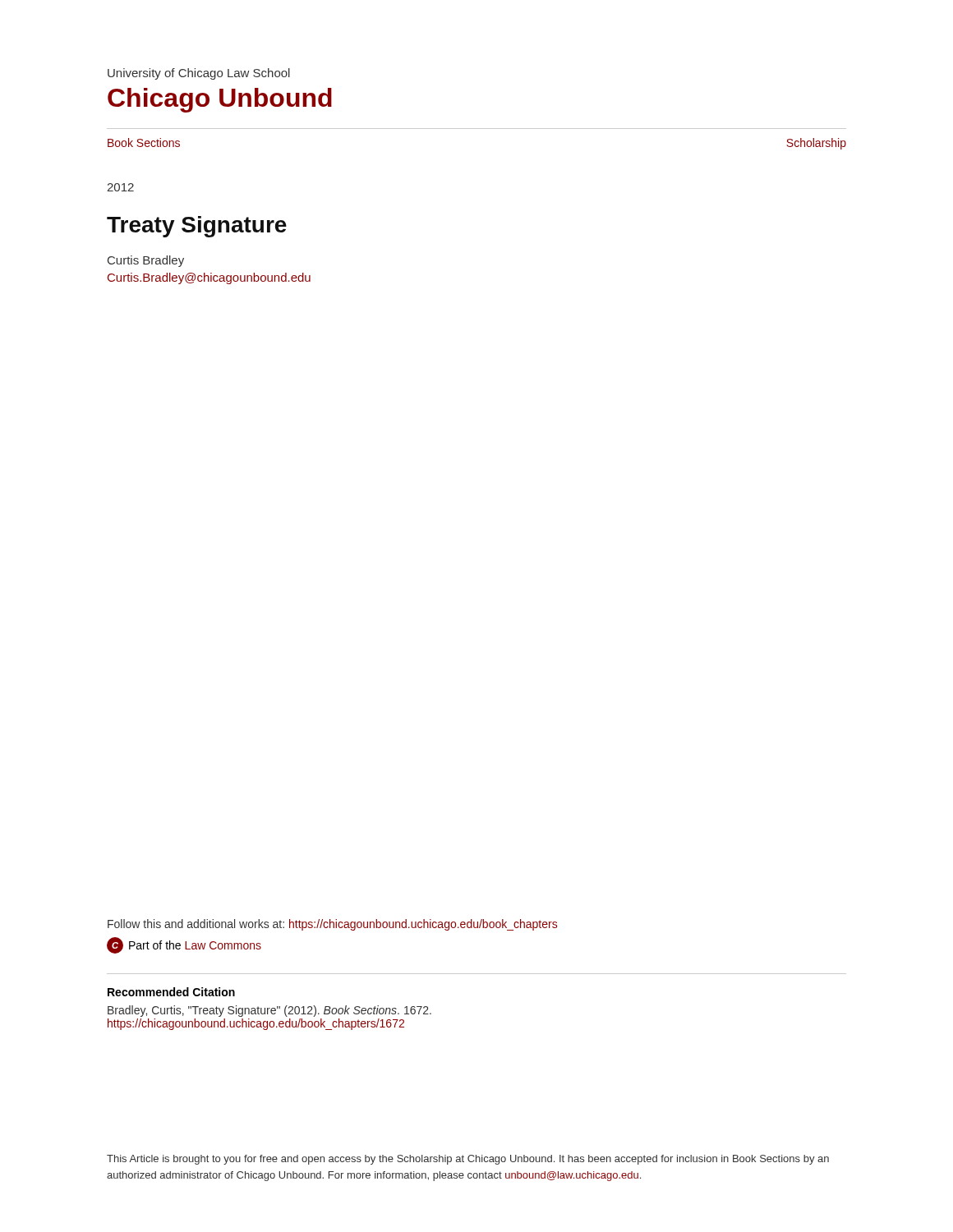The width and height of the screenshot is (953, 1232).
Task: Click on the text block that reads "This Article is"
Action: 468,1166
